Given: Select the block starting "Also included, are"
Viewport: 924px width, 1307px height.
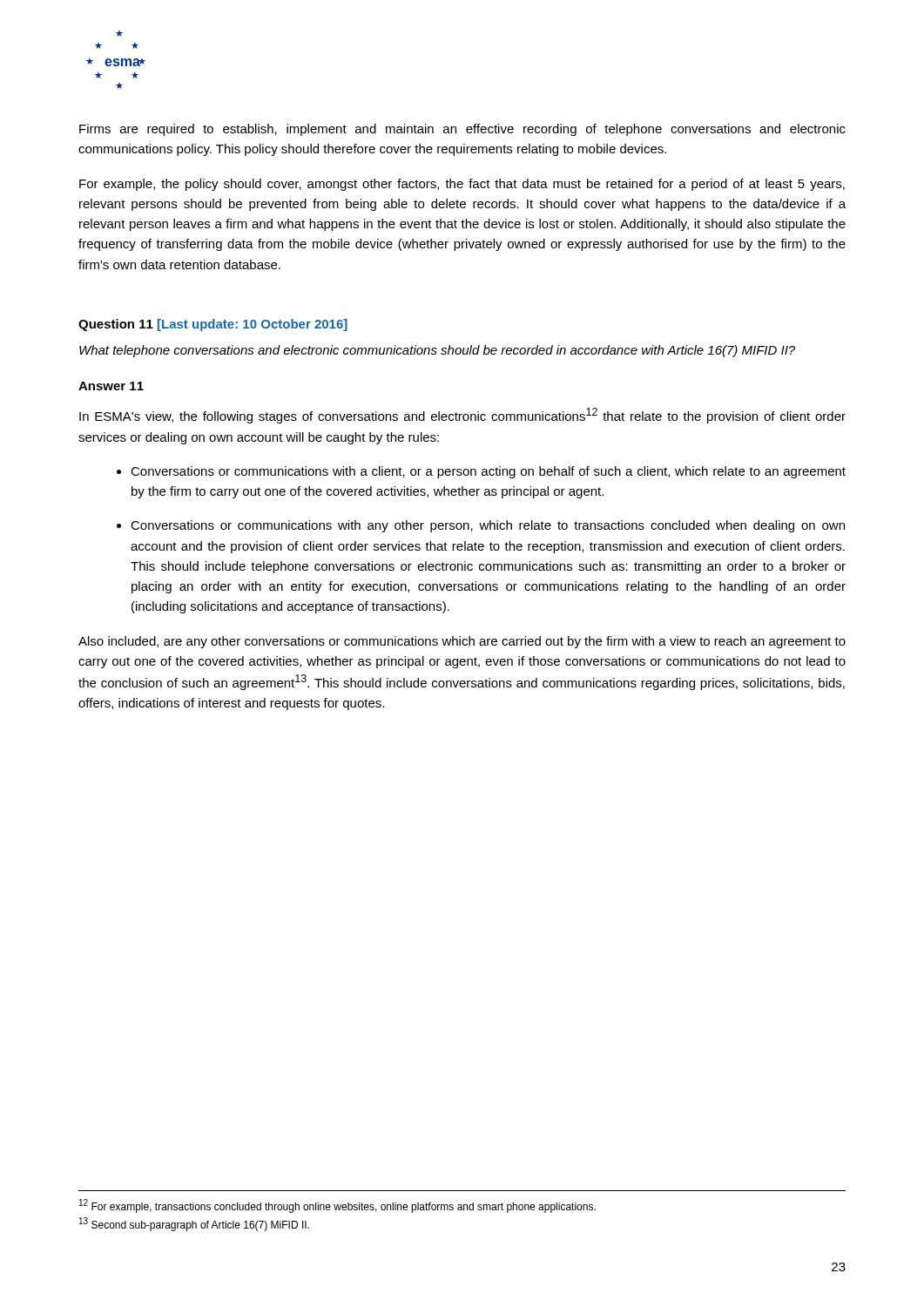Looking at the screenshot, I should point(462,672).
